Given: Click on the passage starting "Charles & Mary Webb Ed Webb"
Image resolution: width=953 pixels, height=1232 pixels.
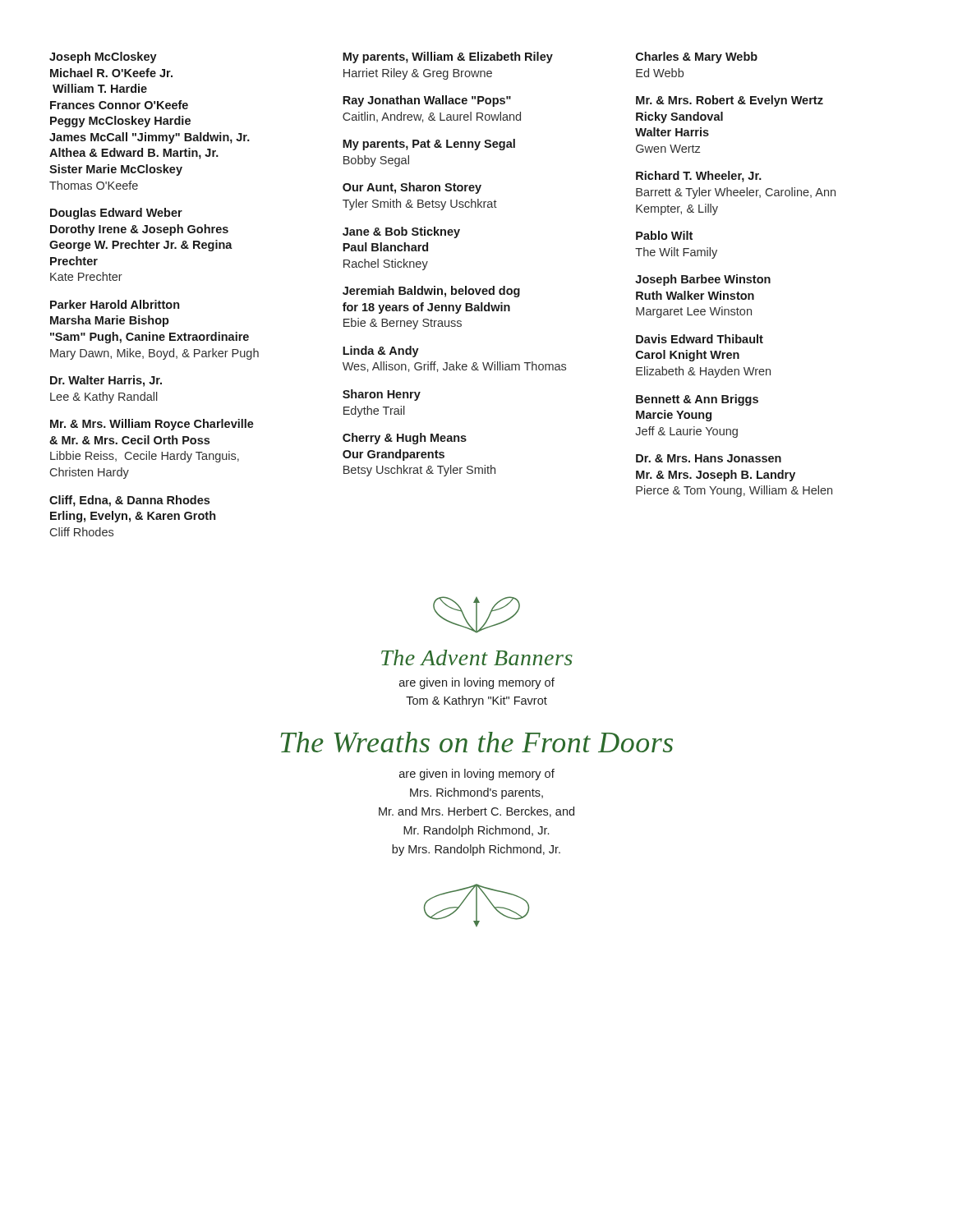Looking at the screenshot, I should pyautogui.click(x=697, y=57).
